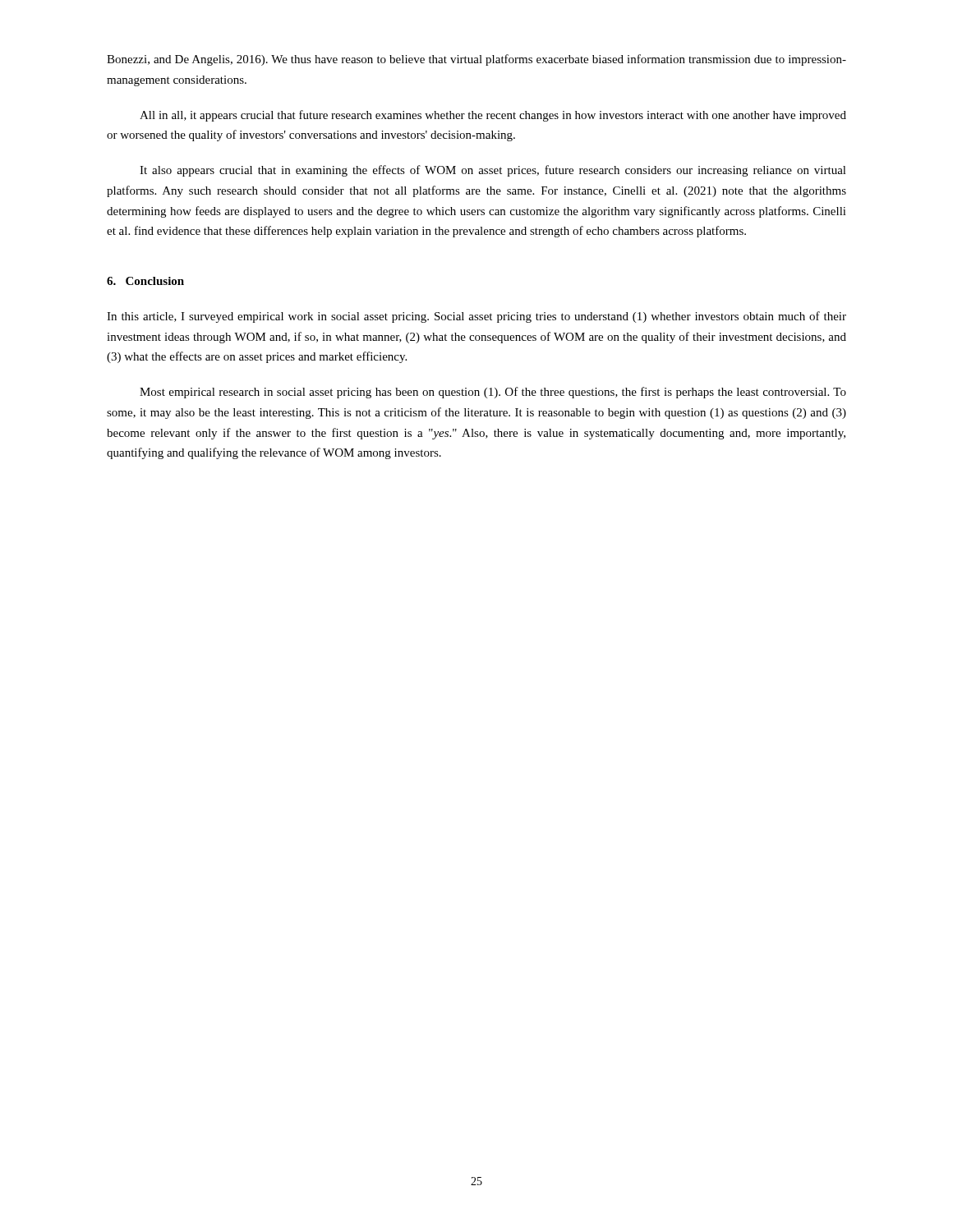Locate the text starting "6. Conclusion"

coord(146,281)
